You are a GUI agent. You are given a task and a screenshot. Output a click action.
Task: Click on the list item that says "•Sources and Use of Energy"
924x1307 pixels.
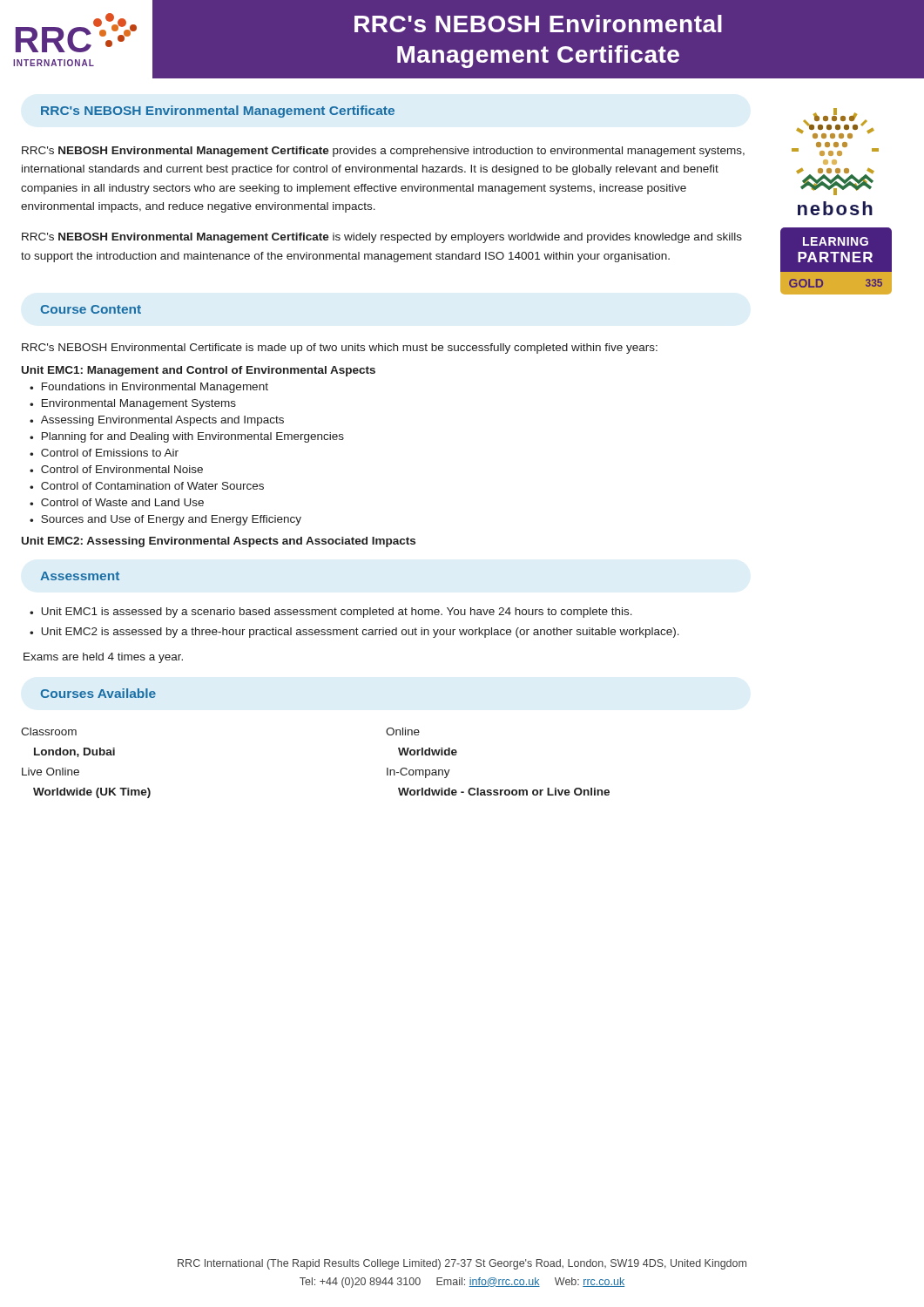[165, 520]
